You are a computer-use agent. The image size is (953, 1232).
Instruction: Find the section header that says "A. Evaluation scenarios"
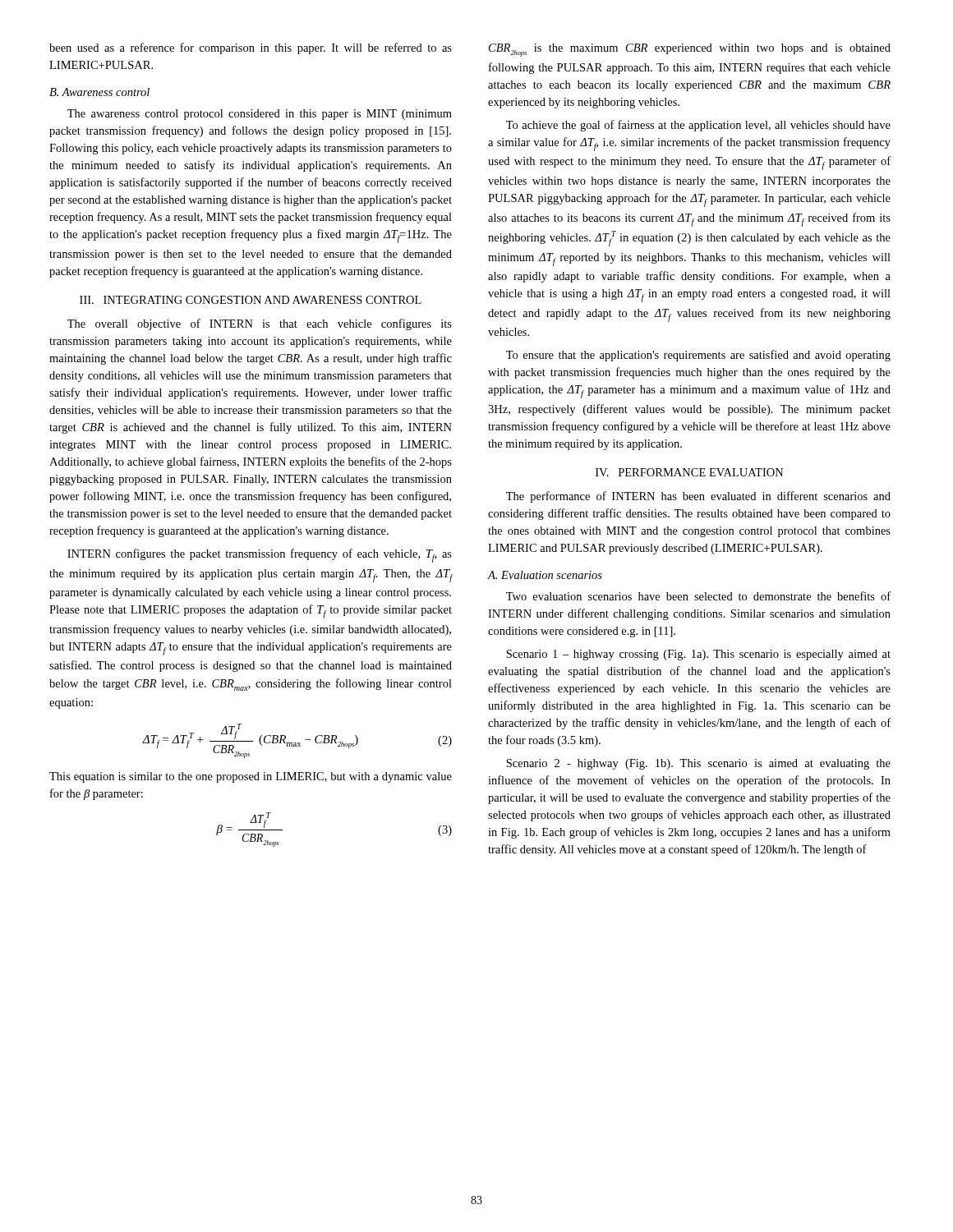click(x=545, y=575)
